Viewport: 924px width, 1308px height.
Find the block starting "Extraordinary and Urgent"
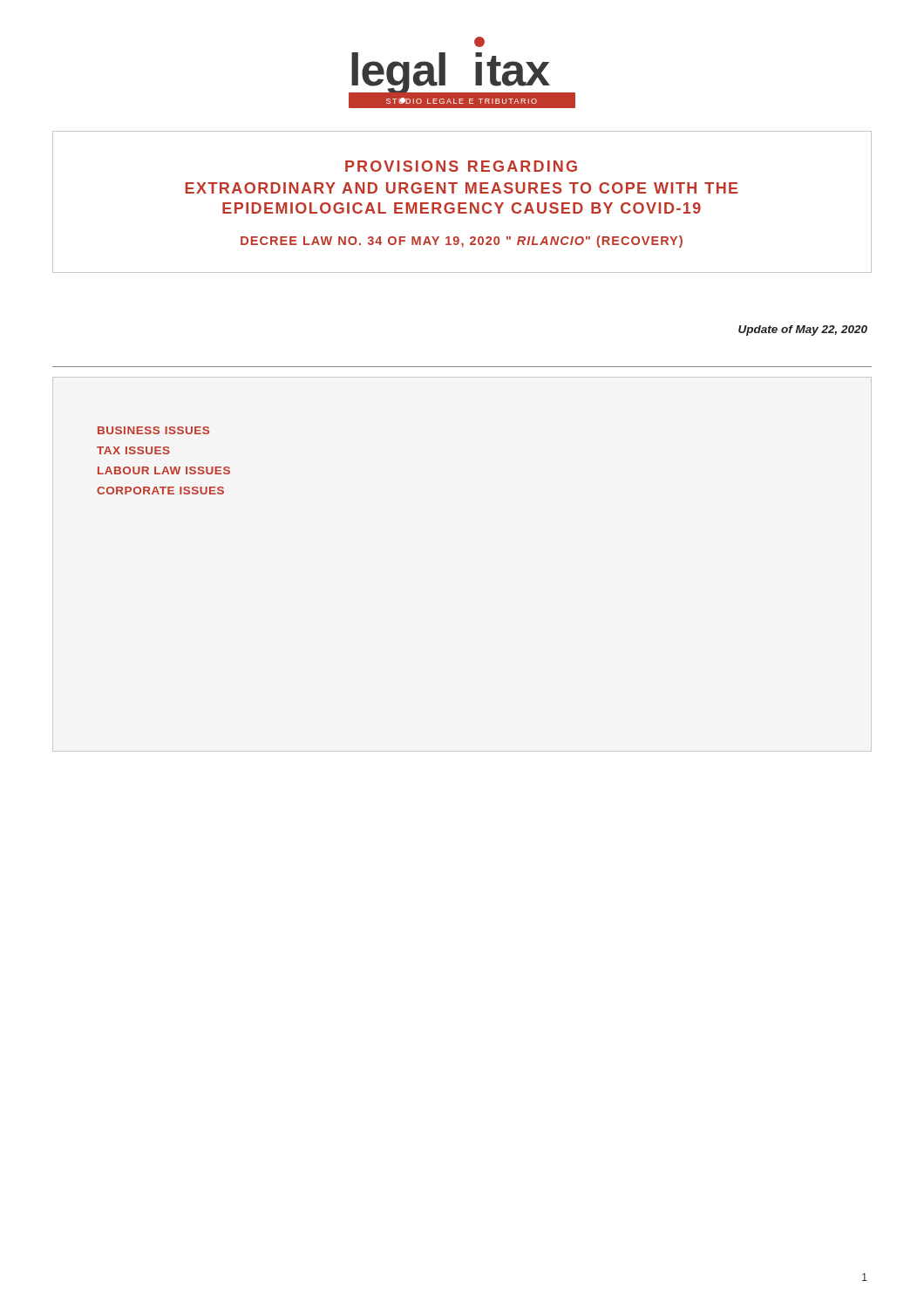tap(462, 188)
